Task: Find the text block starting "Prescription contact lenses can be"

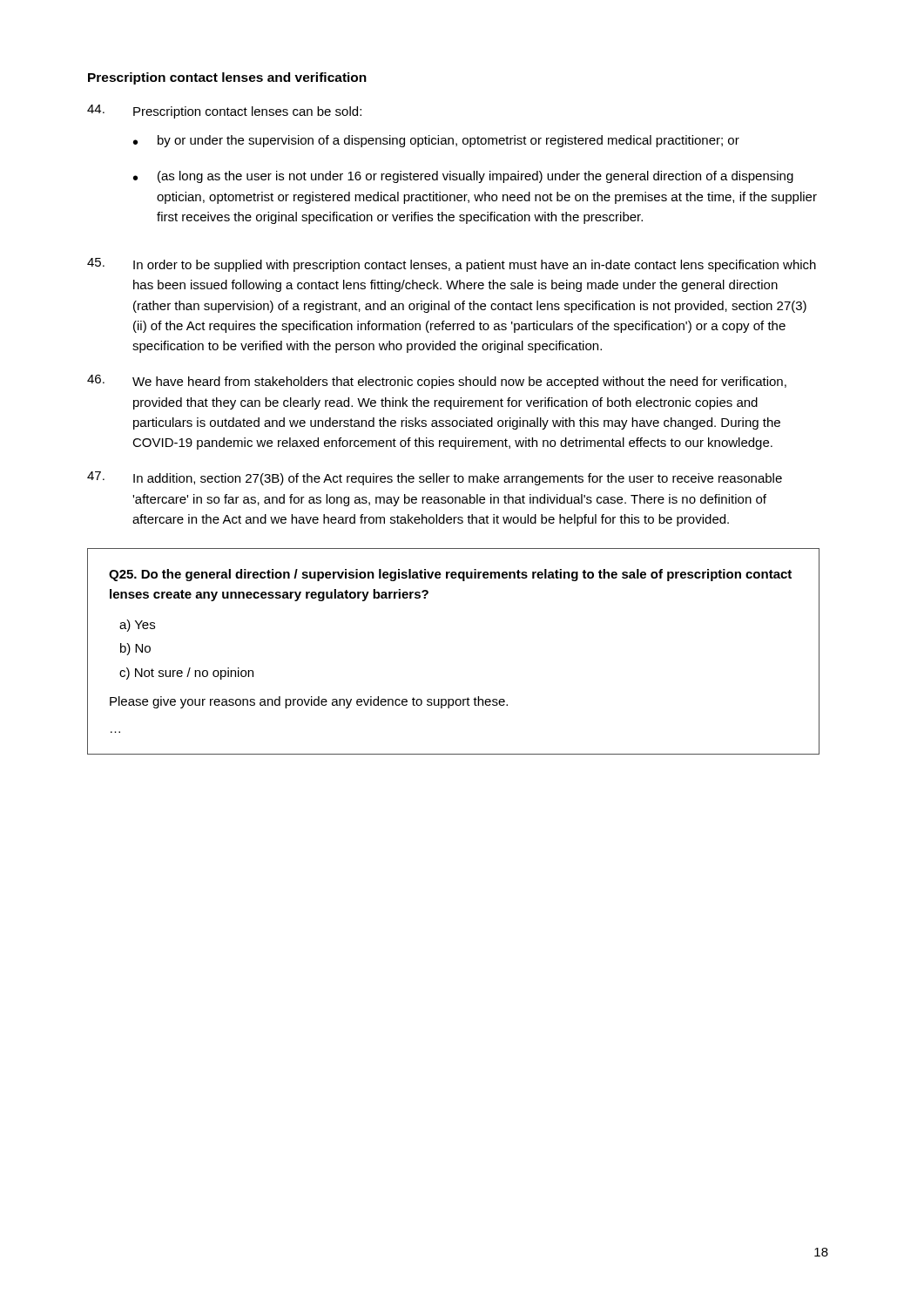Action: tap(453, 170)
